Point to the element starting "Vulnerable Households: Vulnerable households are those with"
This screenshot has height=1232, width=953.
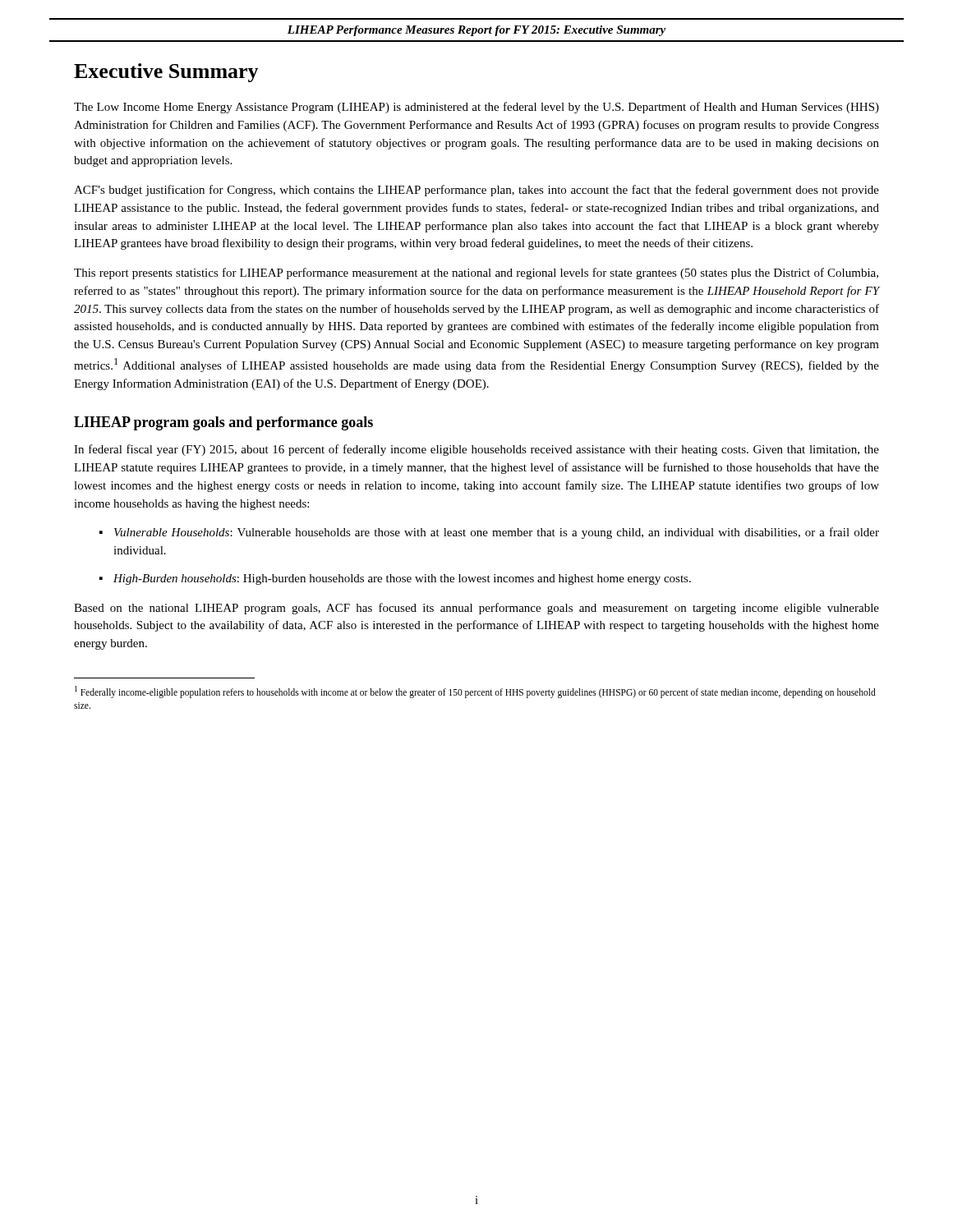click(x=489, y=542)
